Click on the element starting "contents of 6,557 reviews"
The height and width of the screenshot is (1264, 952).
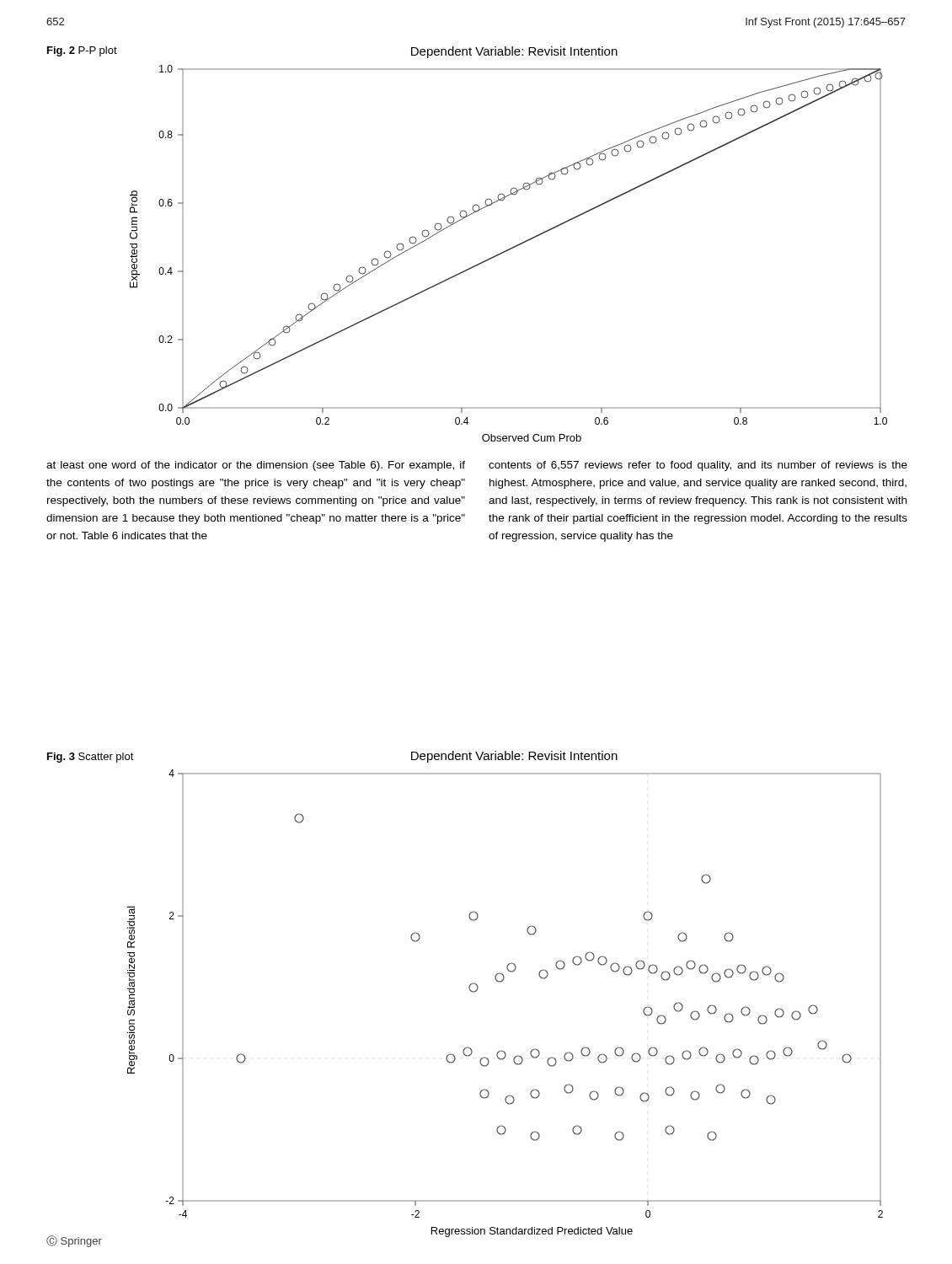pos(698,500)
